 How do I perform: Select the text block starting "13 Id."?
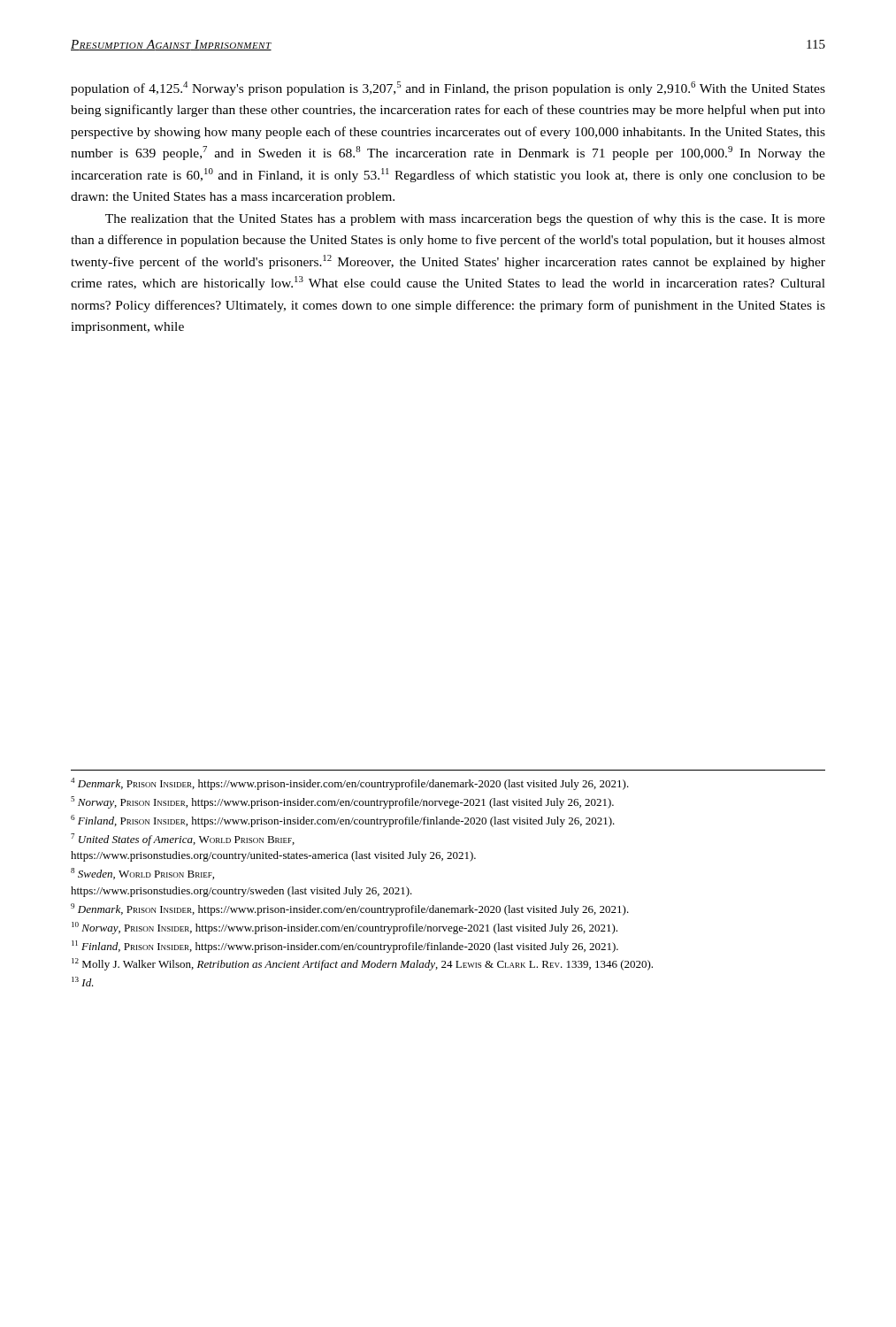[x=82, y=982]
